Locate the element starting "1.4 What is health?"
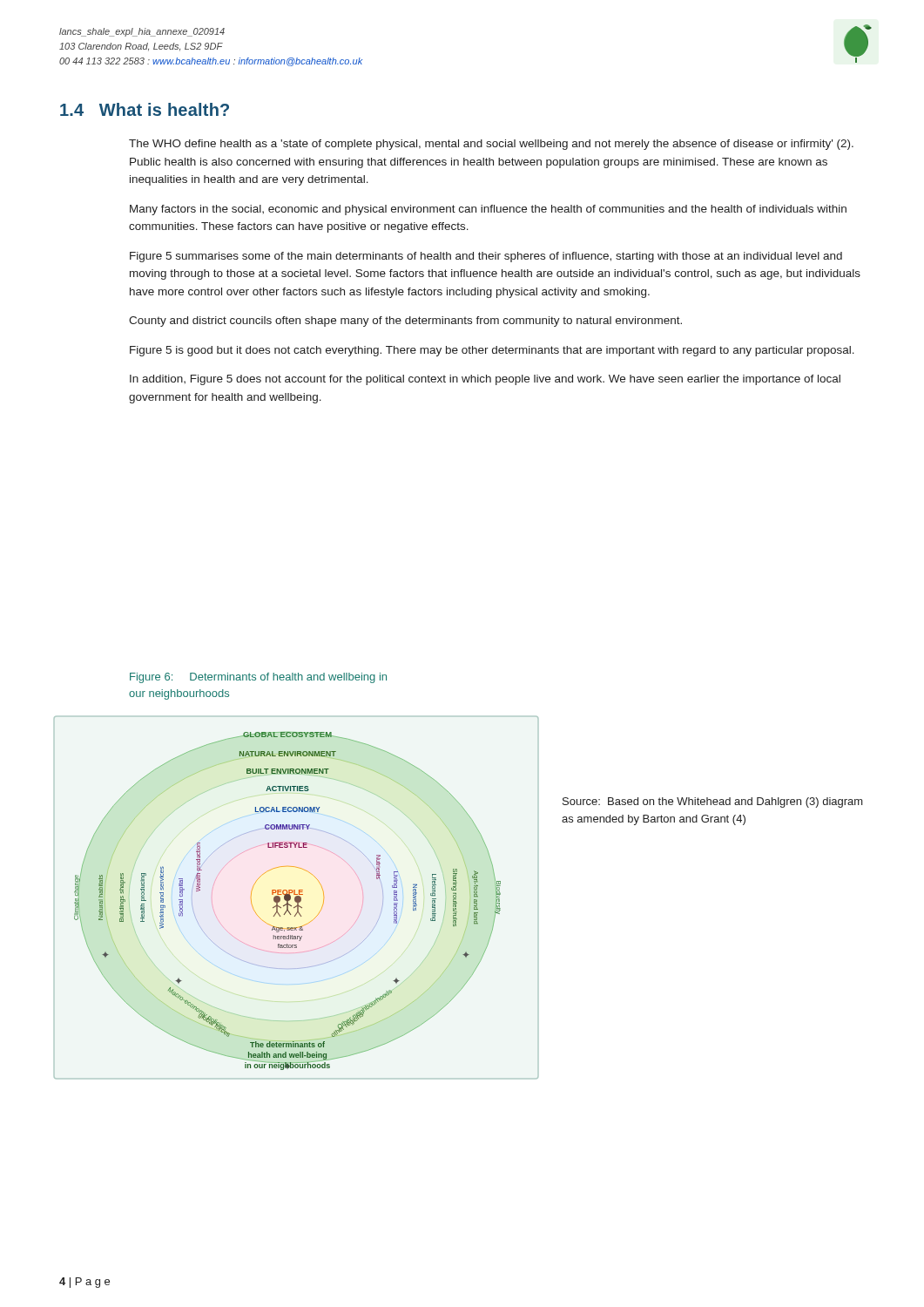 tap(145, 110)
